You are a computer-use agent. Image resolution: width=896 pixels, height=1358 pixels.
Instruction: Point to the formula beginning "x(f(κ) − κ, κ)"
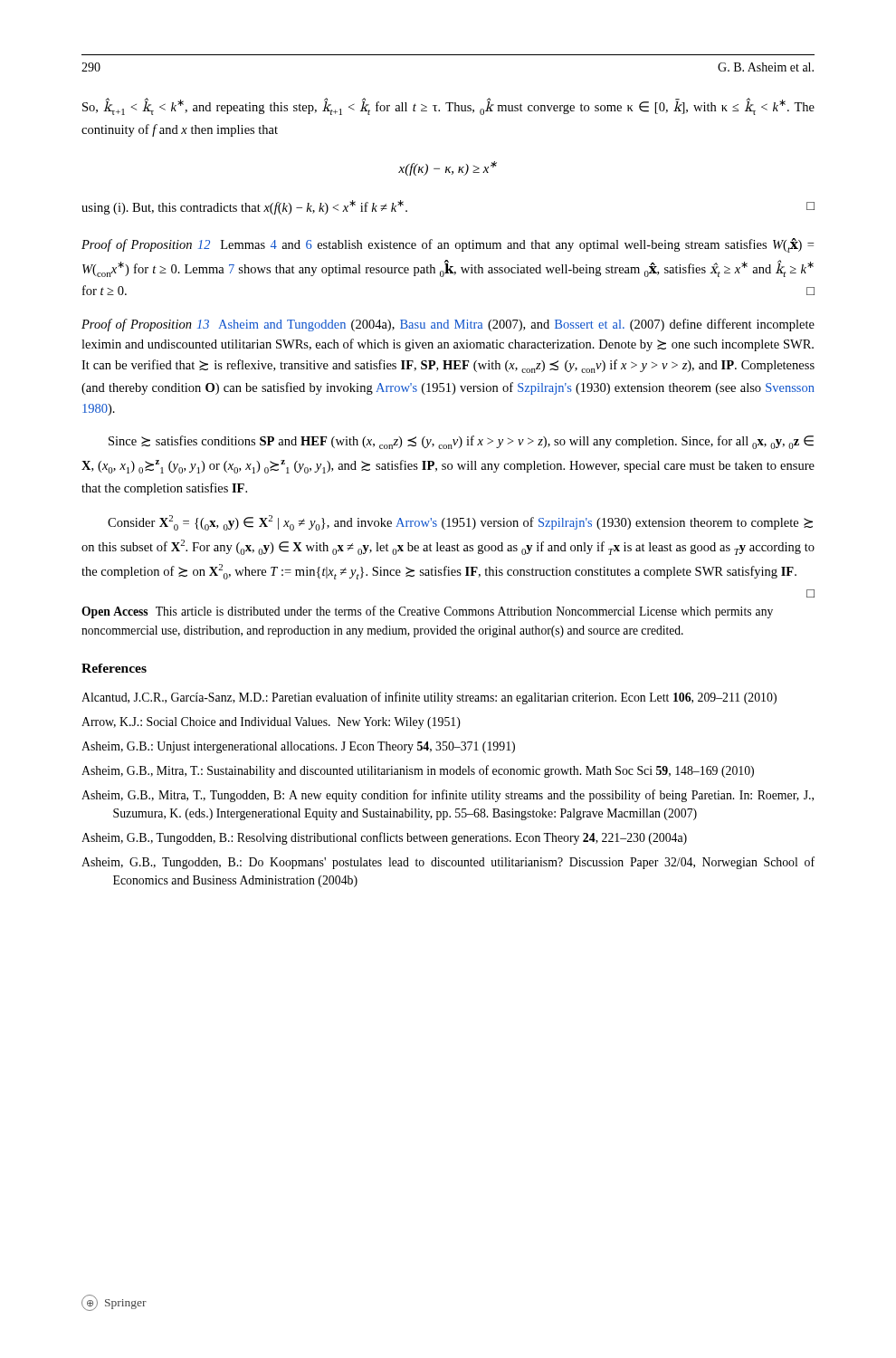click(448, 167)
